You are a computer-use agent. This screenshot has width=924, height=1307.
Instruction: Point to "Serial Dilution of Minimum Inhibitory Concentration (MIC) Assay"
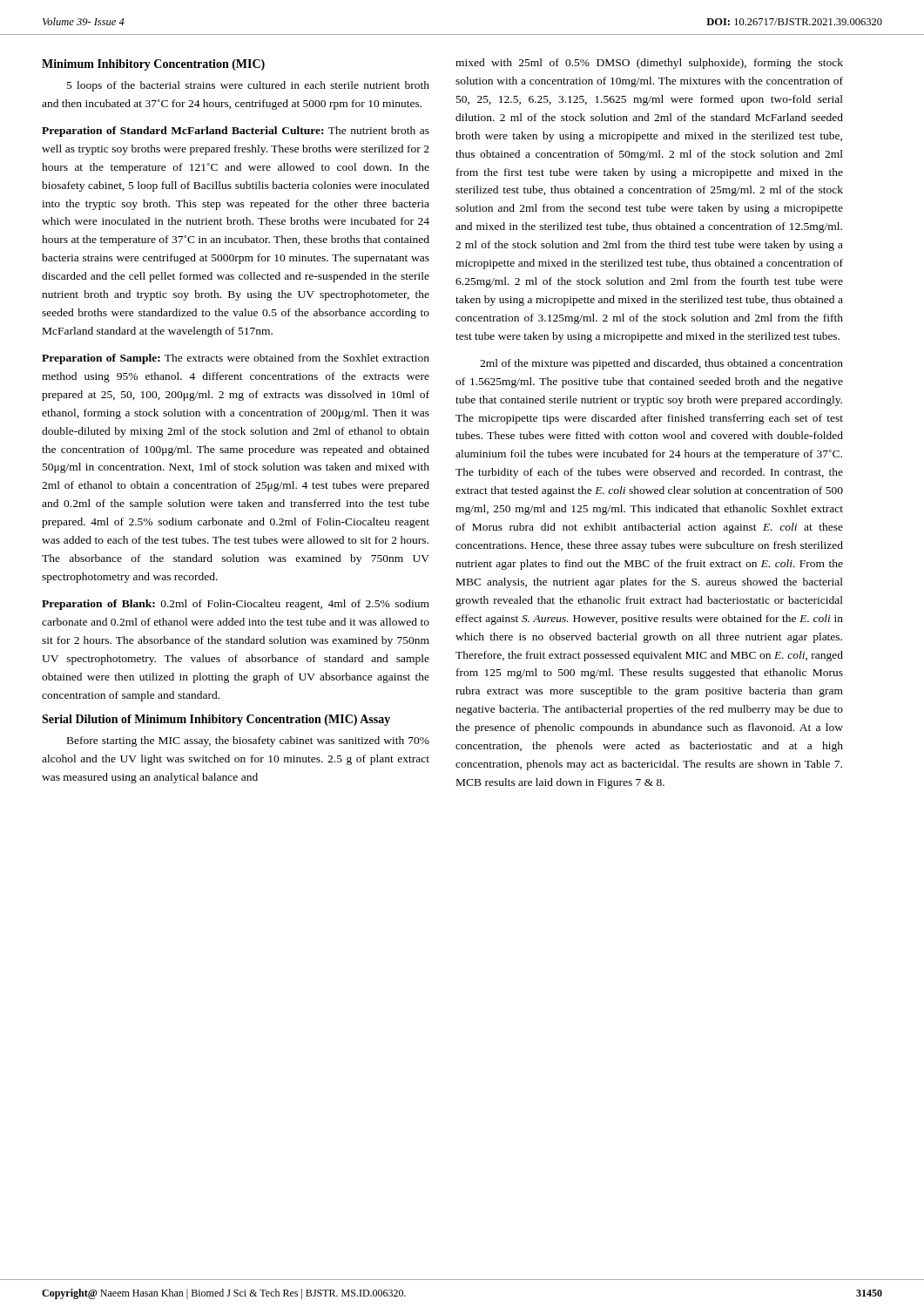[216, 720]
